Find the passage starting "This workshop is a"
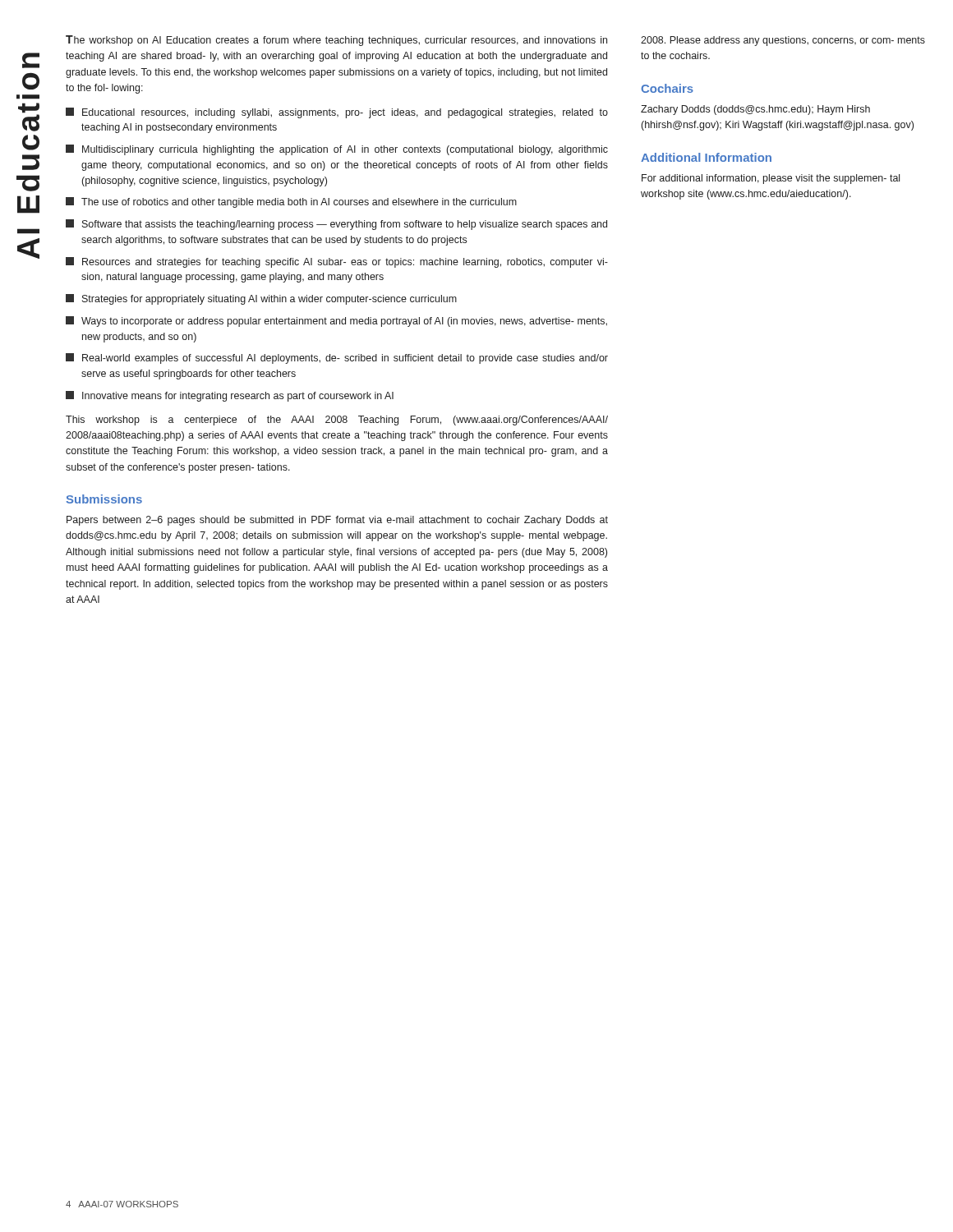This screenshot has height=1232, width=953. pyautogui.click(x=337, y=443)
